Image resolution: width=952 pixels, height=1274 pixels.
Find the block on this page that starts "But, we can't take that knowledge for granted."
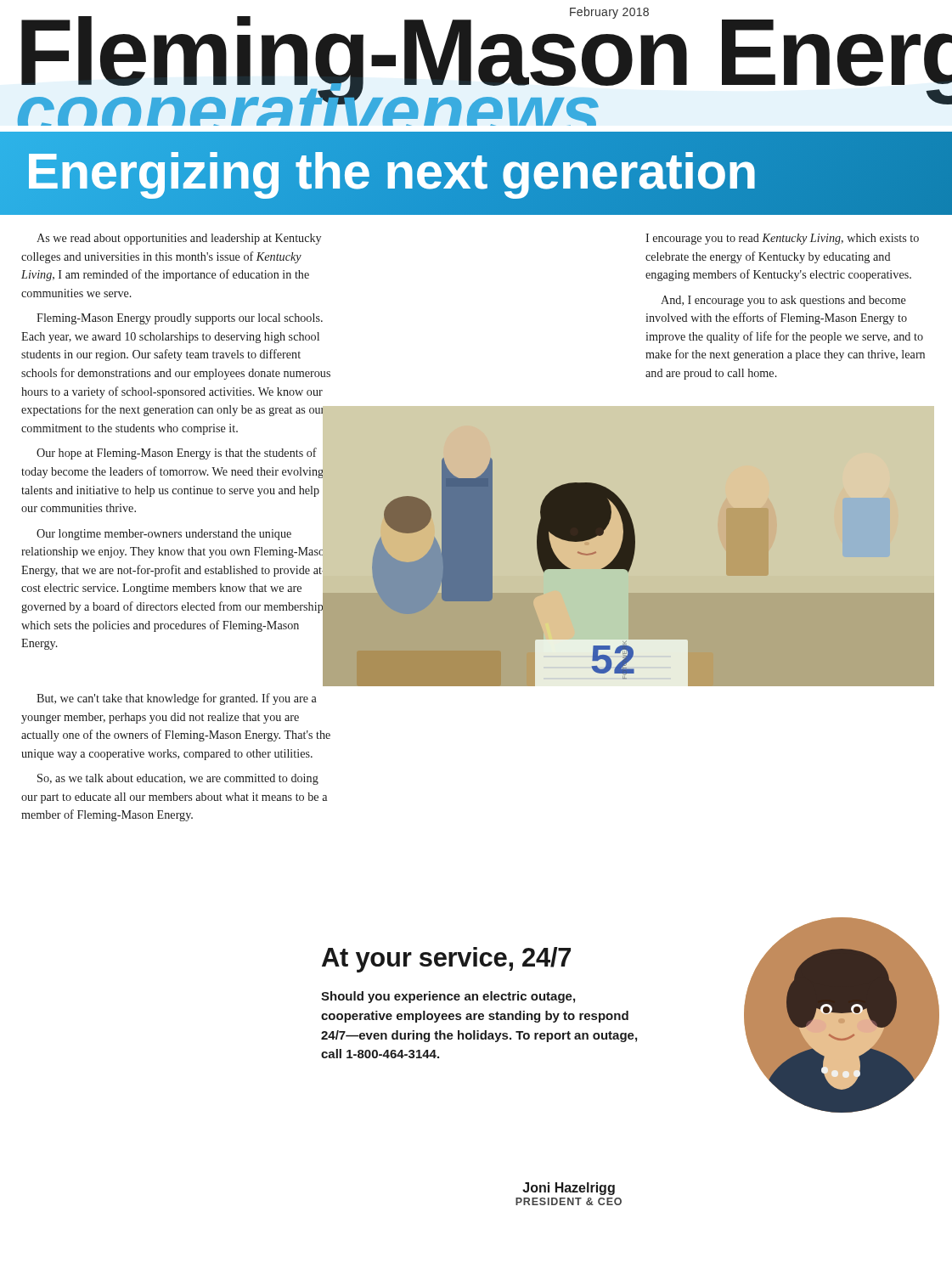(x=176, y=757)
